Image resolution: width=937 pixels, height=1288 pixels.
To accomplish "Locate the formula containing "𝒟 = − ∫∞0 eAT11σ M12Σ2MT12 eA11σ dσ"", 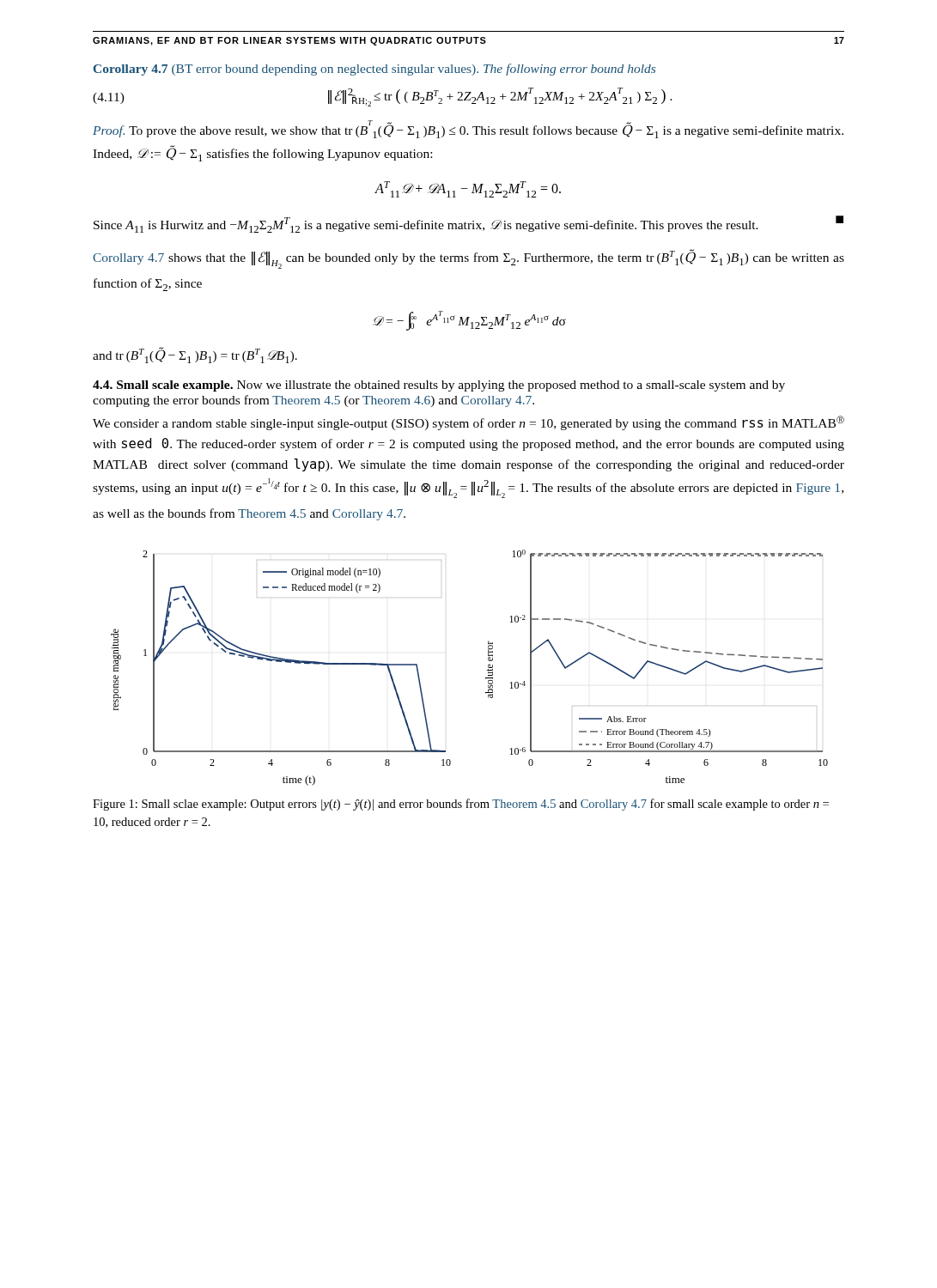I will (x=468, y=320).
